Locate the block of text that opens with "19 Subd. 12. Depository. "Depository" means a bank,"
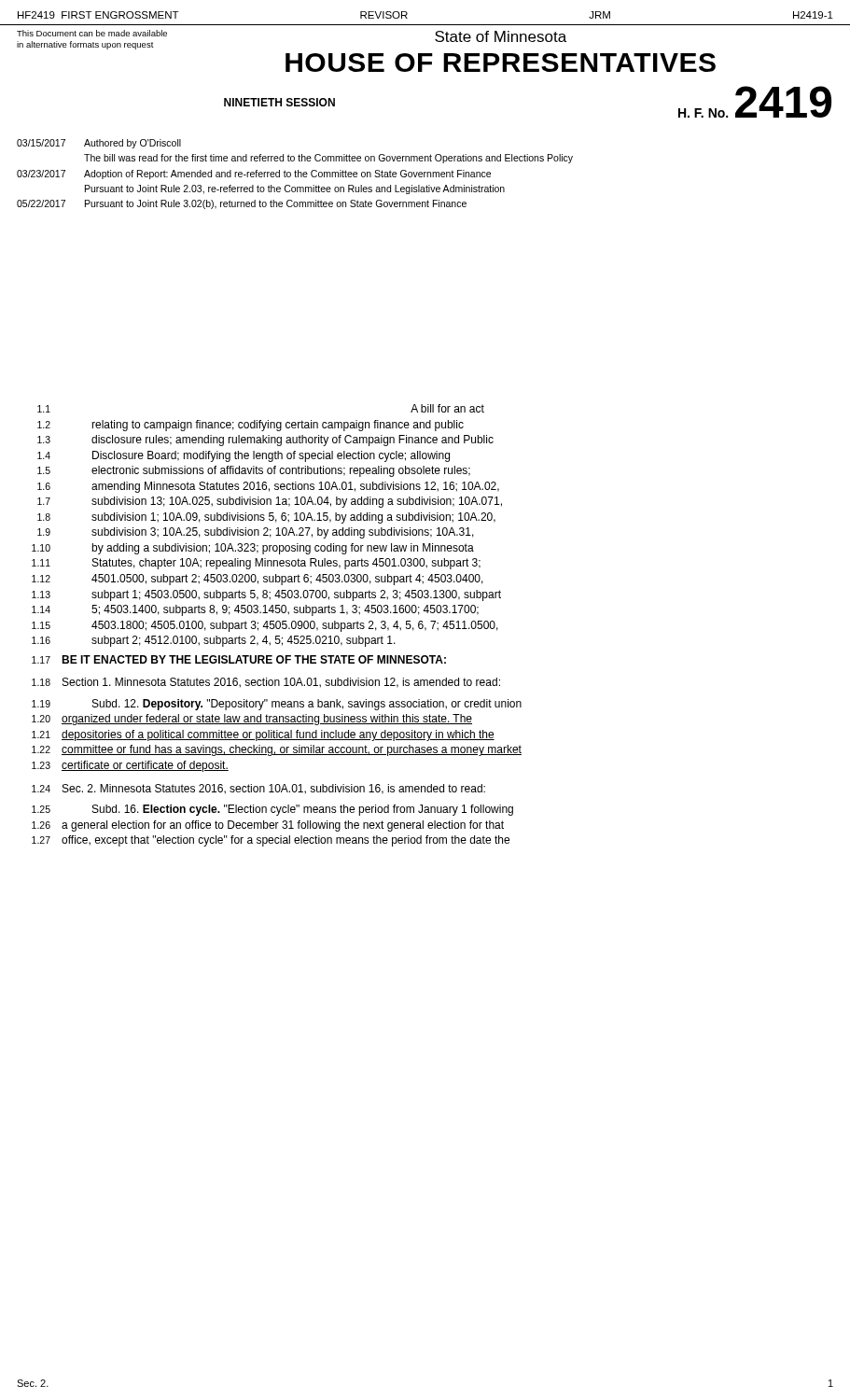The width and height of the screenshot is (850, 1400). click(x=425, y=704)
